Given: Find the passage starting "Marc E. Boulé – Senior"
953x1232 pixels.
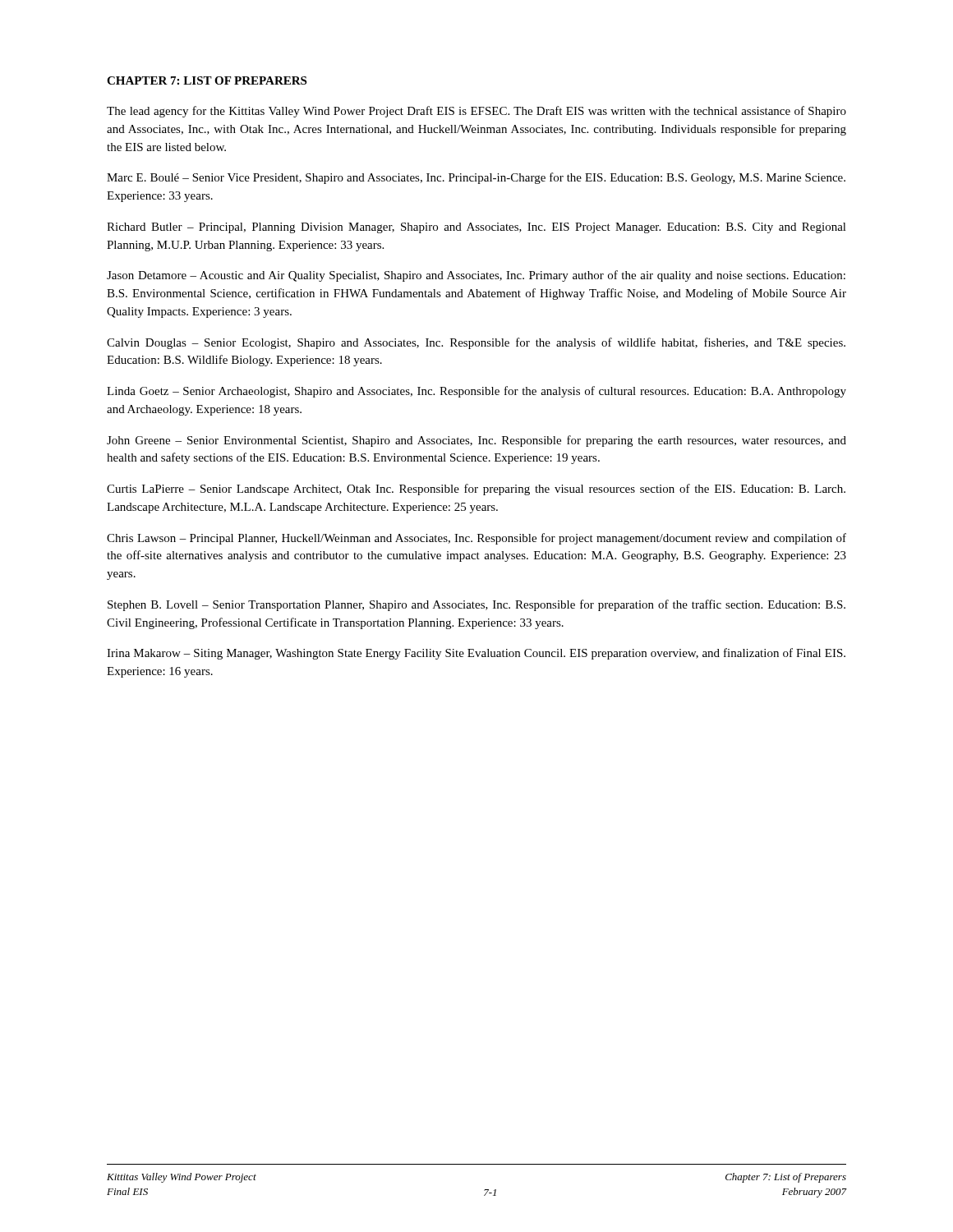Looking at the screenshot, I should (x=476, y=187).
